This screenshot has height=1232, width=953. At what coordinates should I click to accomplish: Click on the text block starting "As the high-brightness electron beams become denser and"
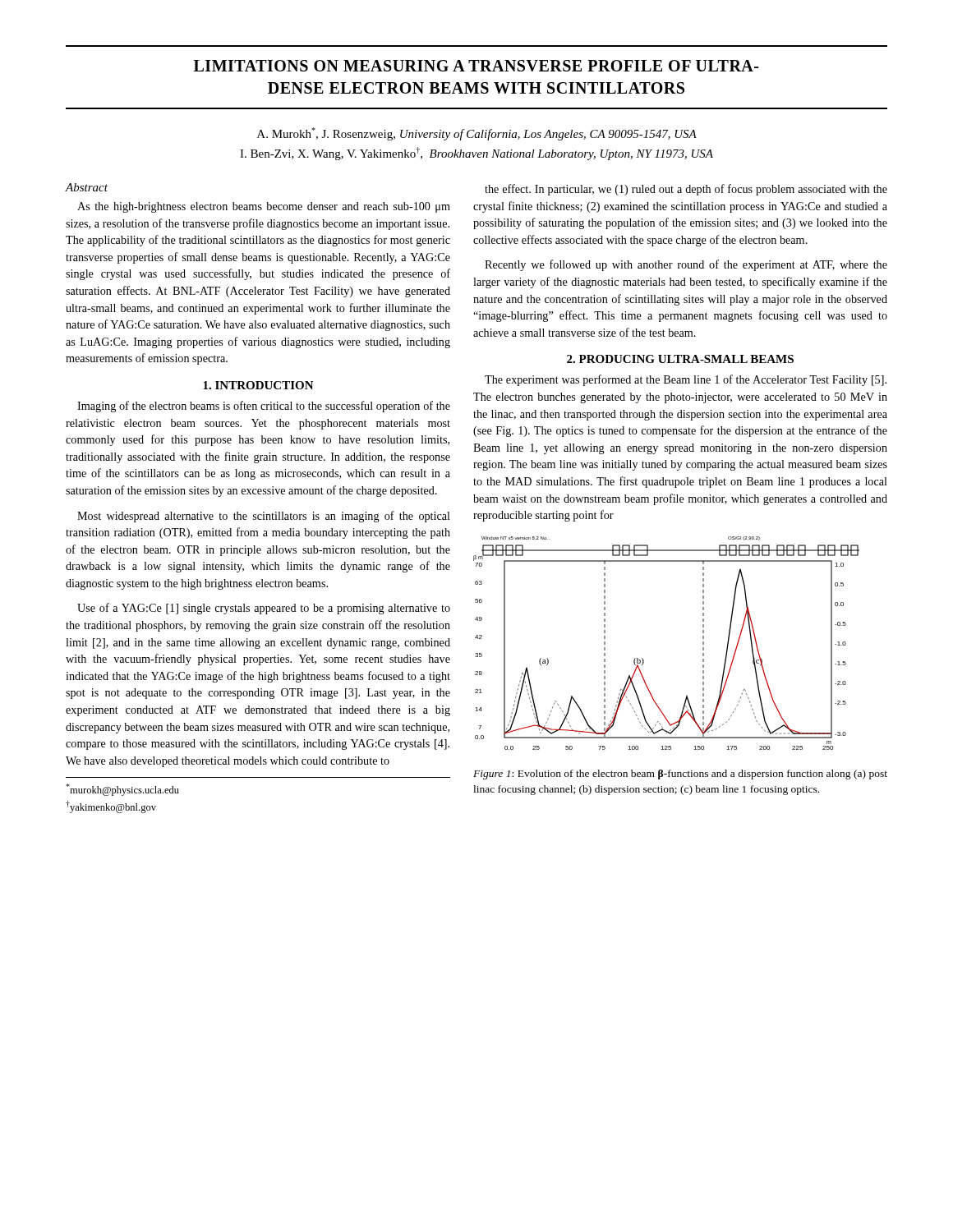pos(258,282)
